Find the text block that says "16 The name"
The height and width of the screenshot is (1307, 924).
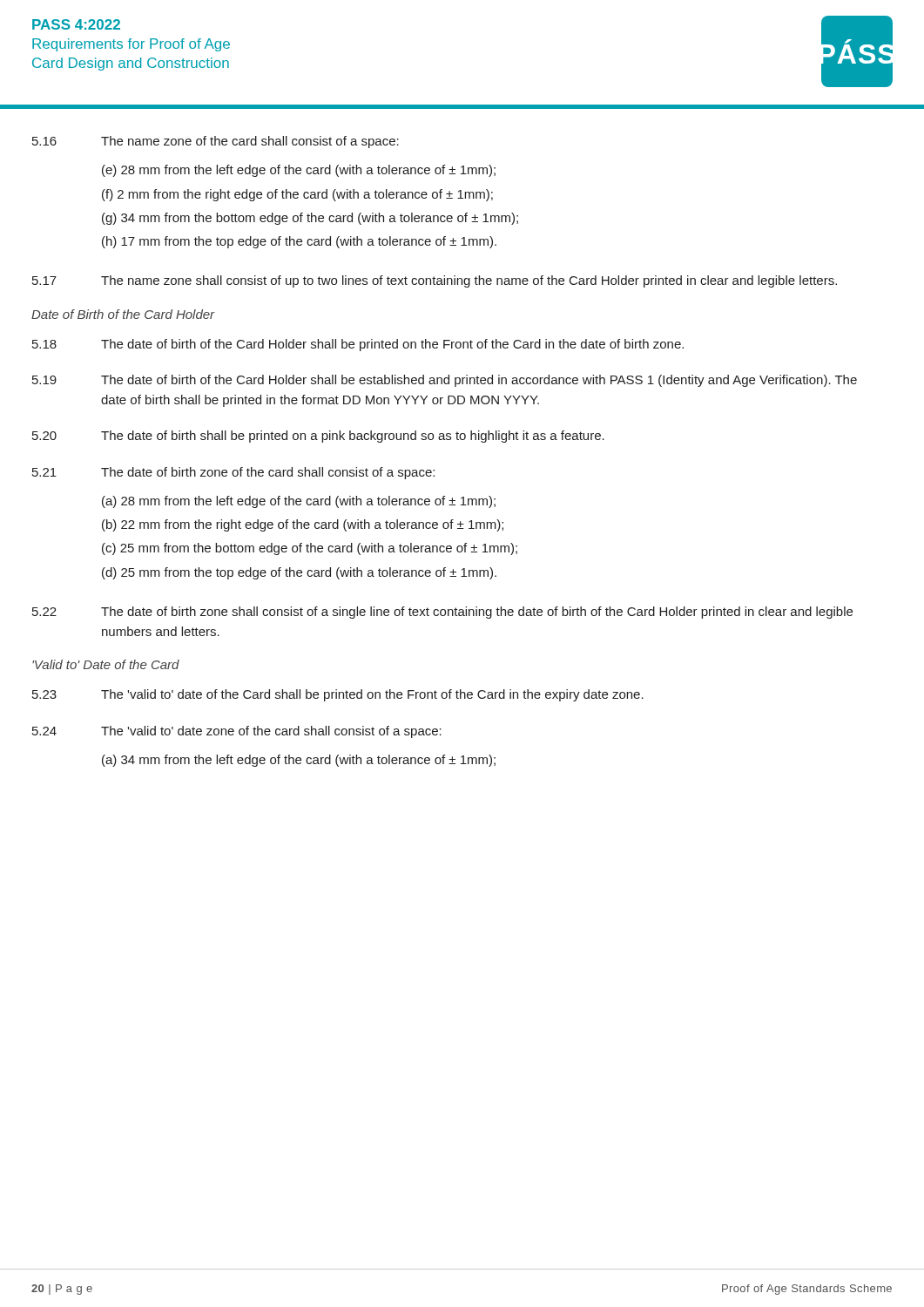pyautogui.click(x=449, y=193)
